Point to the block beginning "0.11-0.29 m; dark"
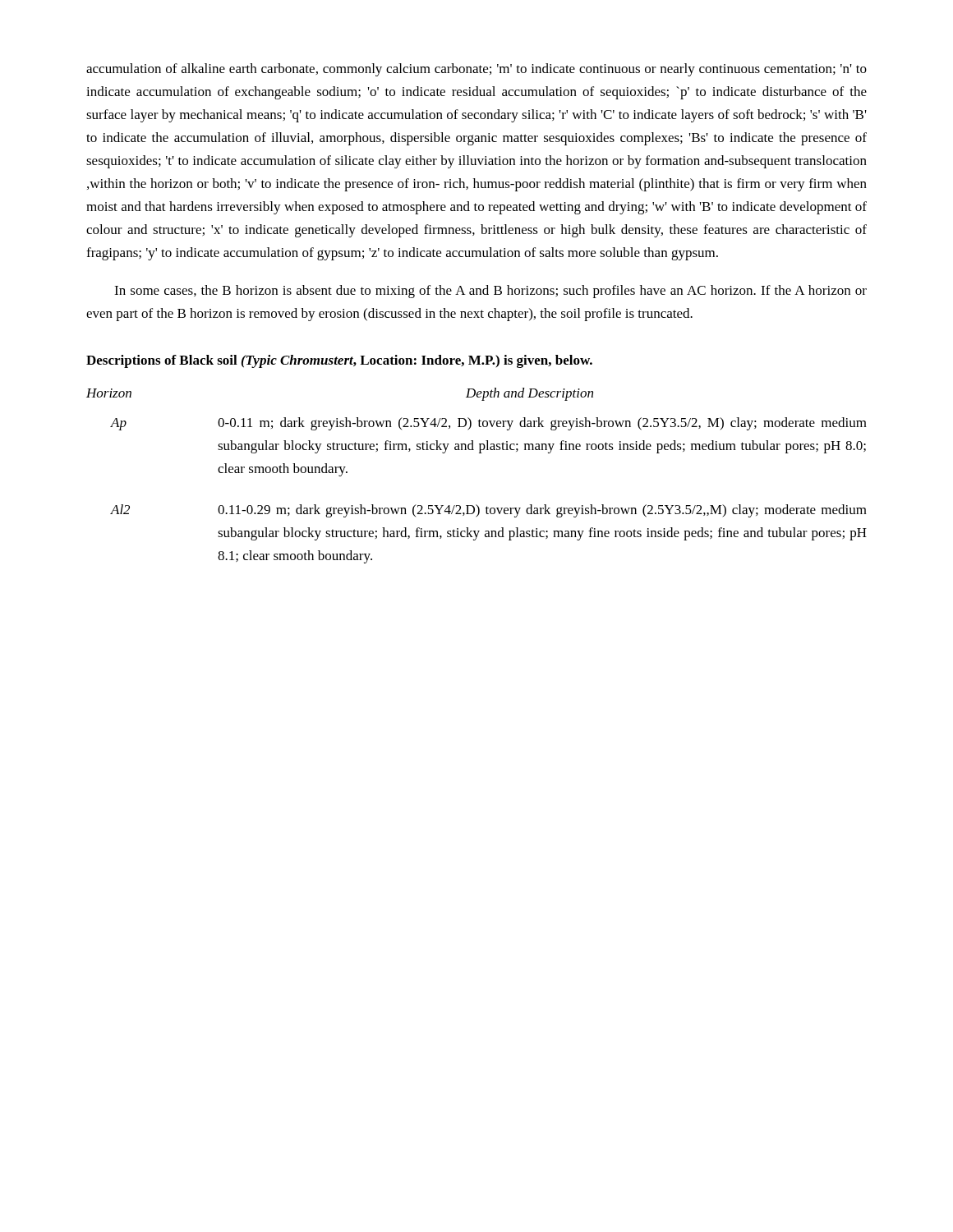The width and height of the screenshot is (953, 1232). coord(542,532)
